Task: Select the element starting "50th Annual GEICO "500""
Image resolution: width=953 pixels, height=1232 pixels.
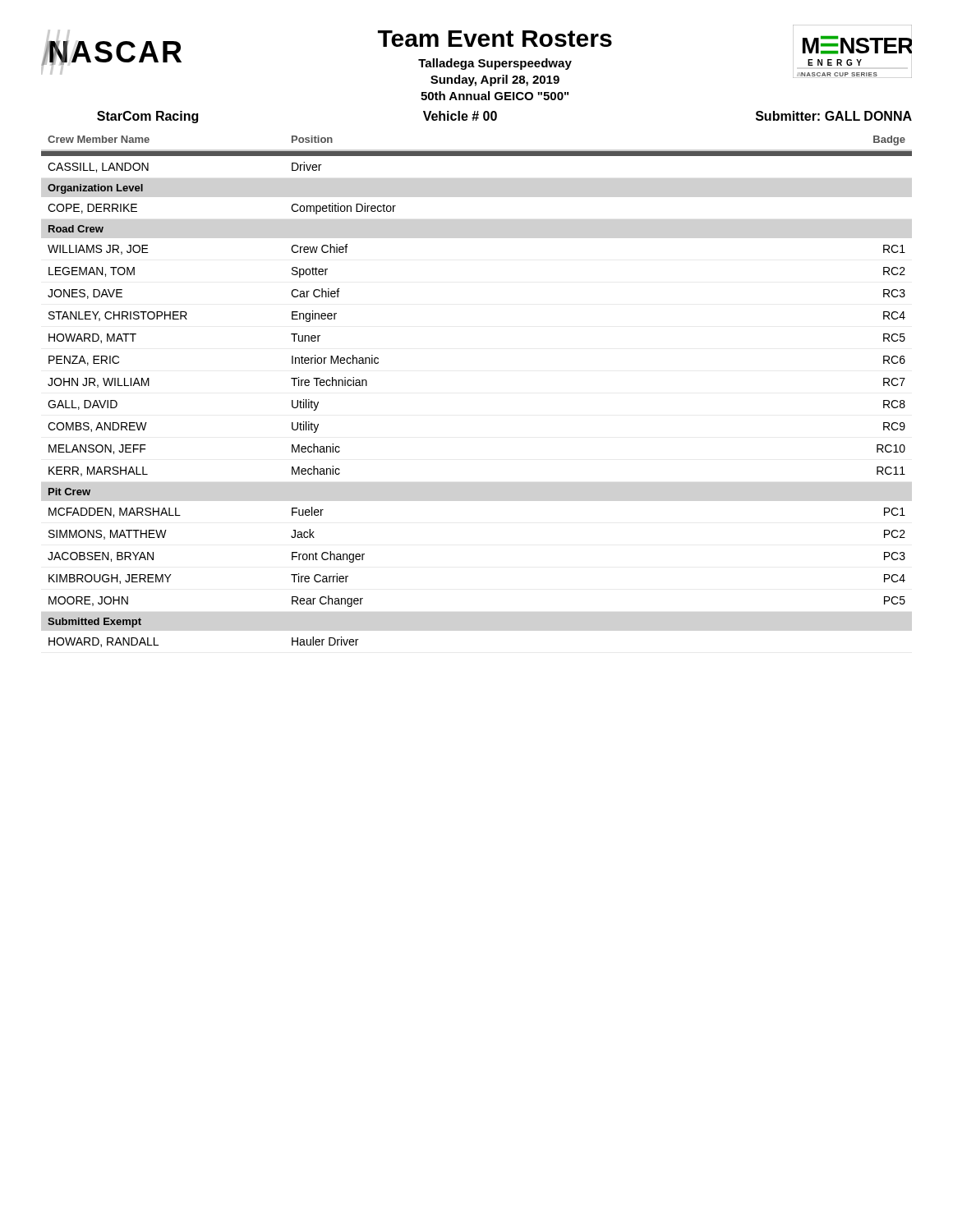Action: [x=495, y=96]
